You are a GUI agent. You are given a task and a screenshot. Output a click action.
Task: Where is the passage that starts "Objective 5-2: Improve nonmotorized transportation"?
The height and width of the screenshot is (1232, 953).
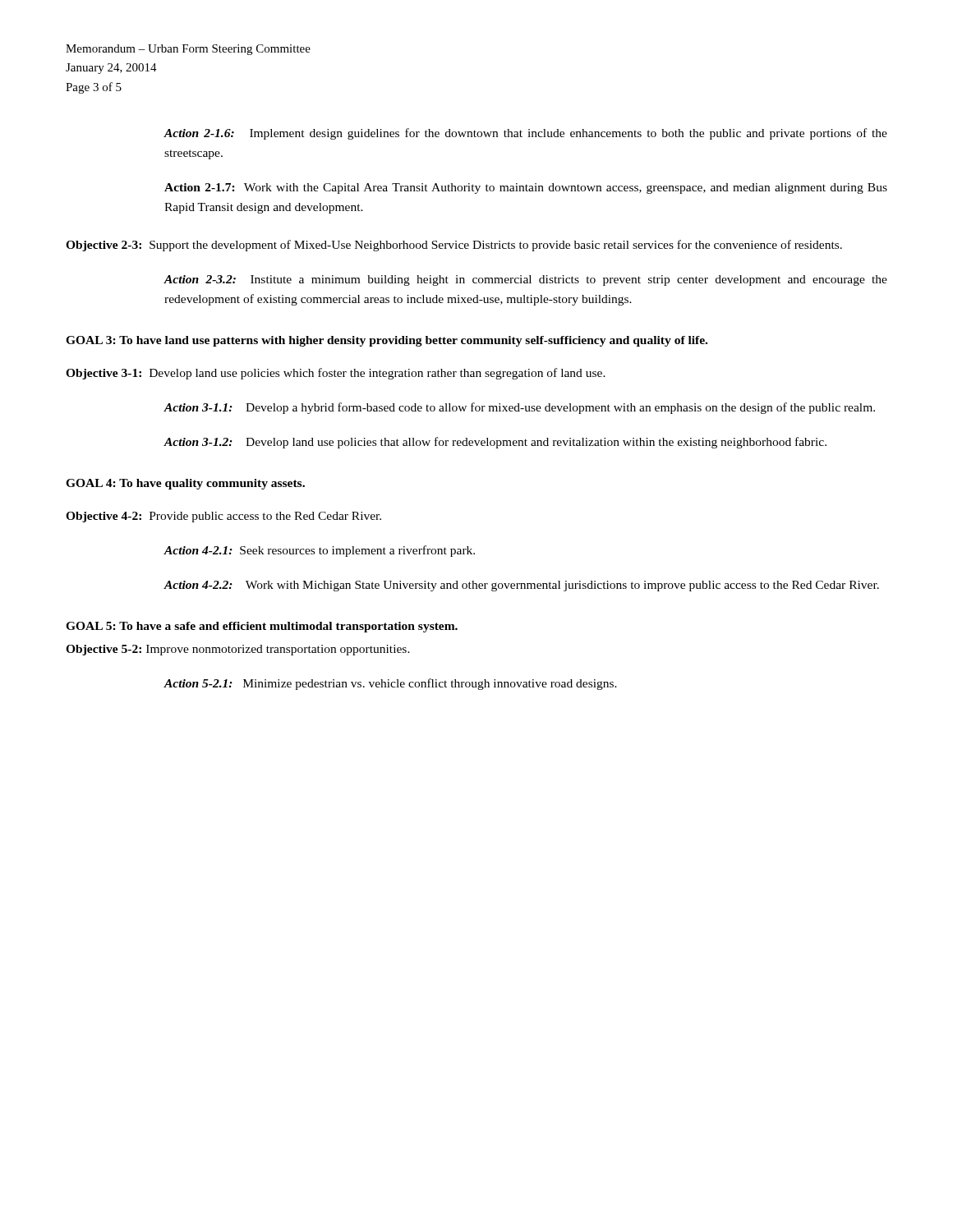click(x=238, y=648)
